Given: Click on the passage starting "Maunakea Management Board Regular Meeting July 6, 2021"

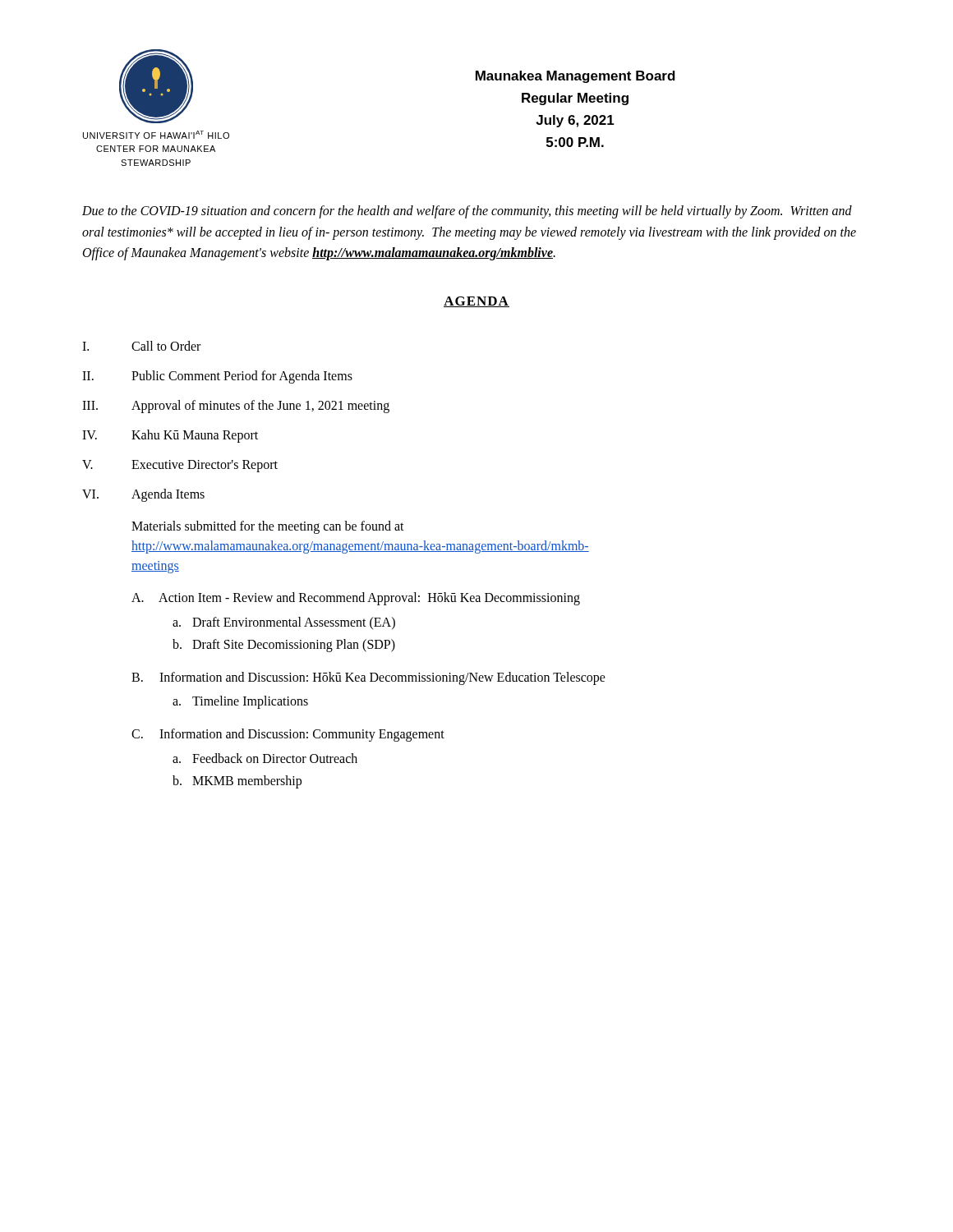Looking at the screenshot, I should pos(575,109).
